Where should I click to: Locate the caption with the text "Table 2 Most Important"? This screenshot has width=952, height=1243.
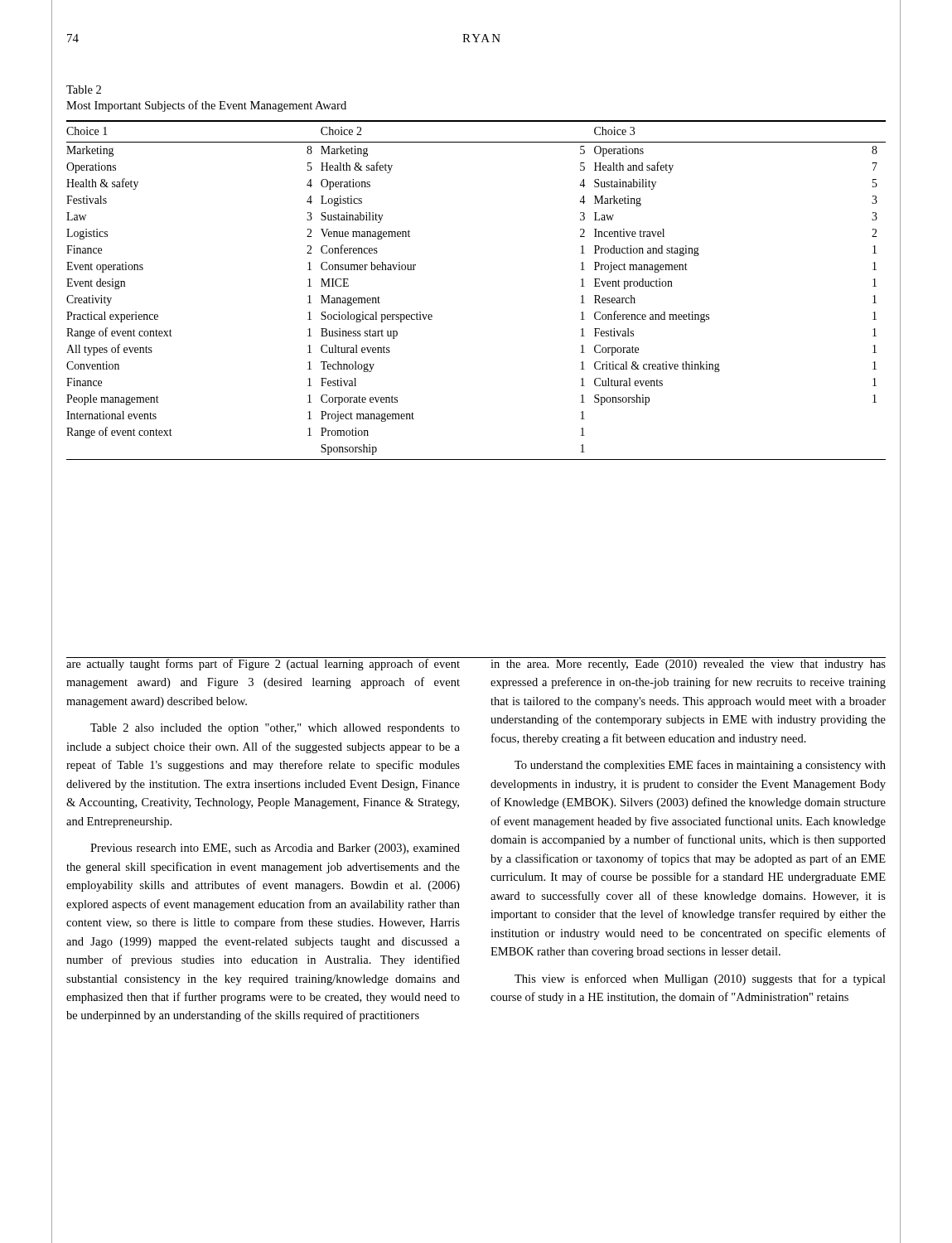point(253,98)
